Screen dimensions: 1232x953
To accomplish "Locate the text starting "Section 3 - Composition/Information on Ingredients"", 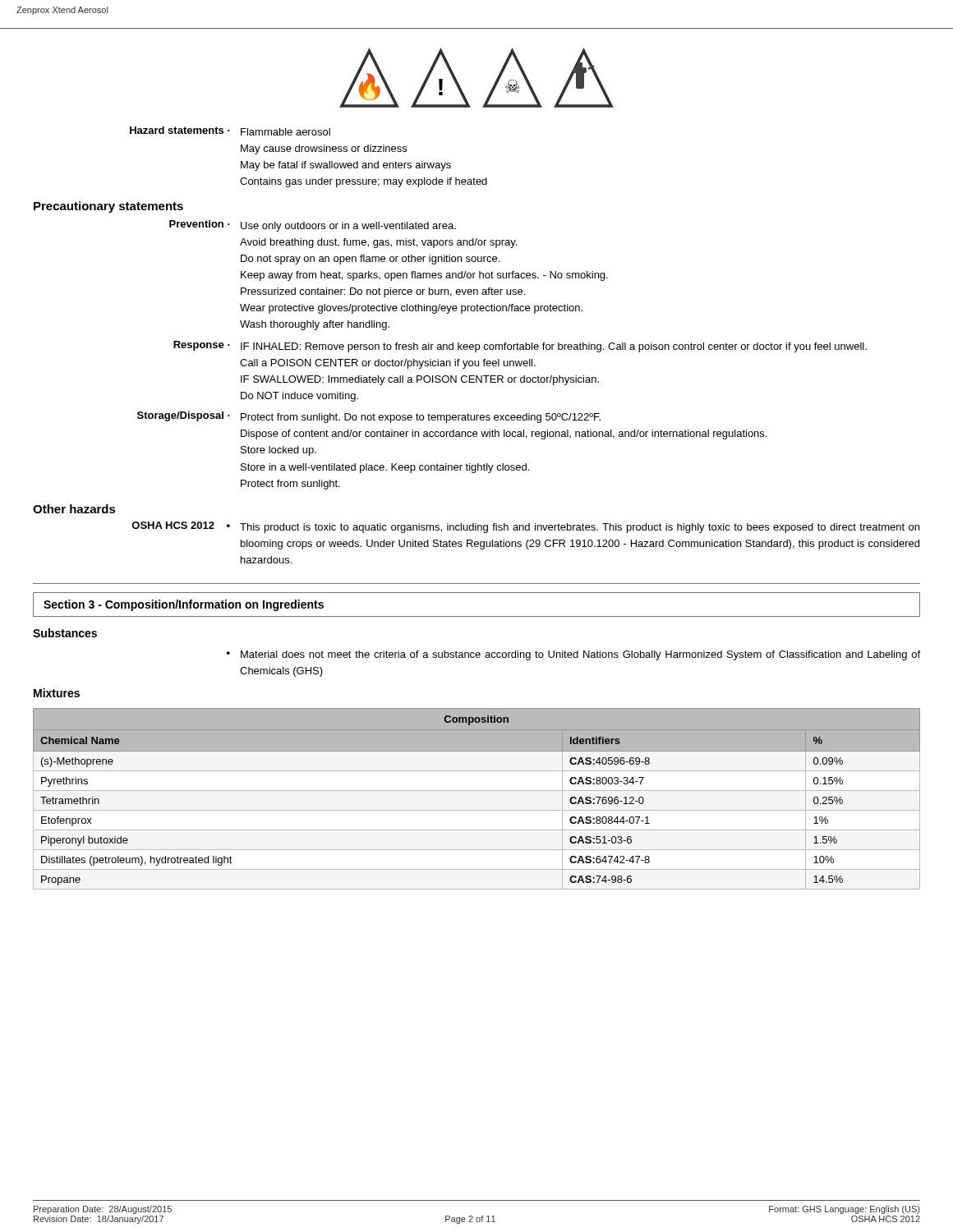I will click(184, 605).
